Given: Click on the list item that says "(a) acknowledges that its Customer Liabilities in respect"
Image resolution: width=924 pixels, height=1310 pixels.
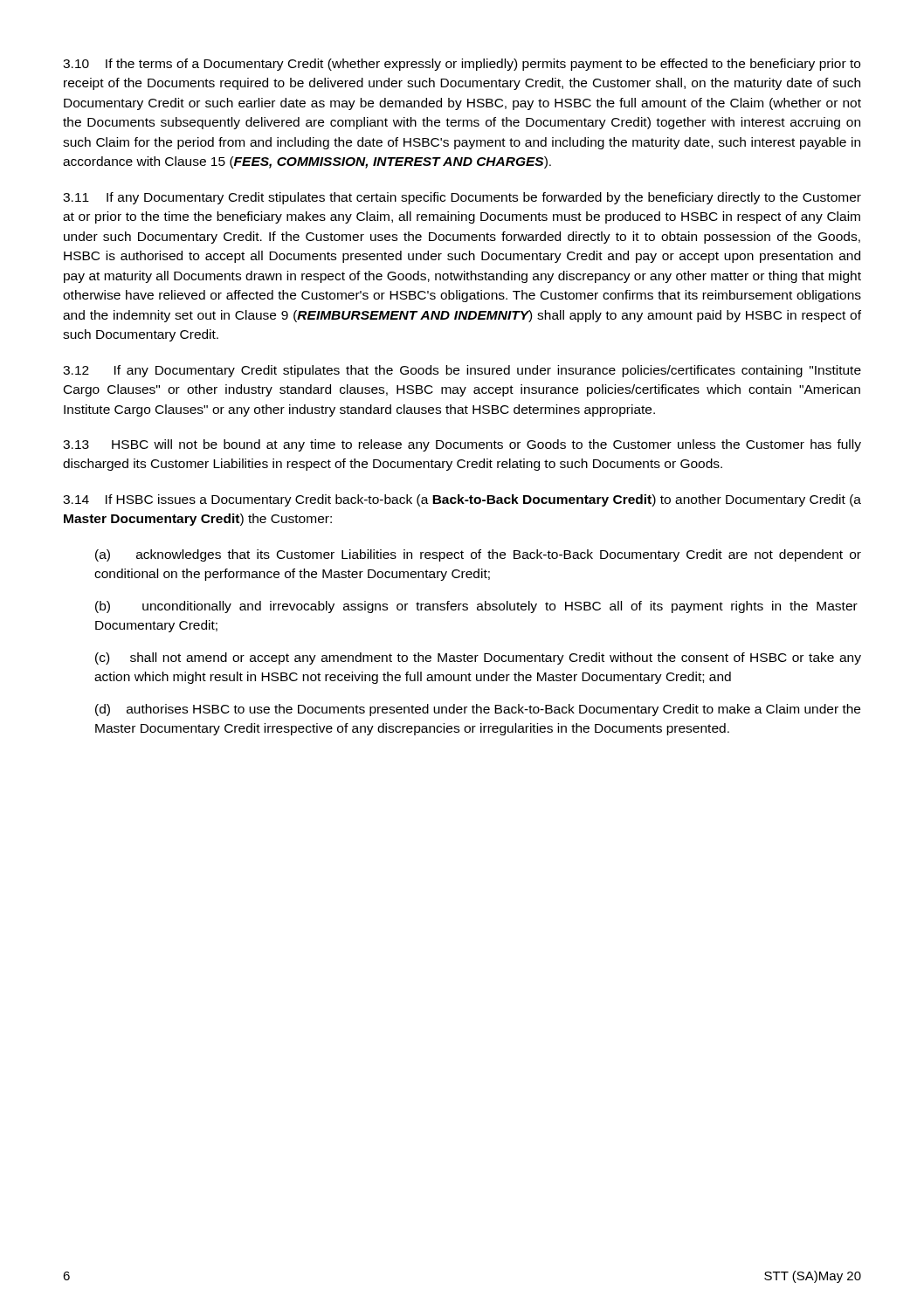Looking at the screenshot, I should [x=478, y=564].
